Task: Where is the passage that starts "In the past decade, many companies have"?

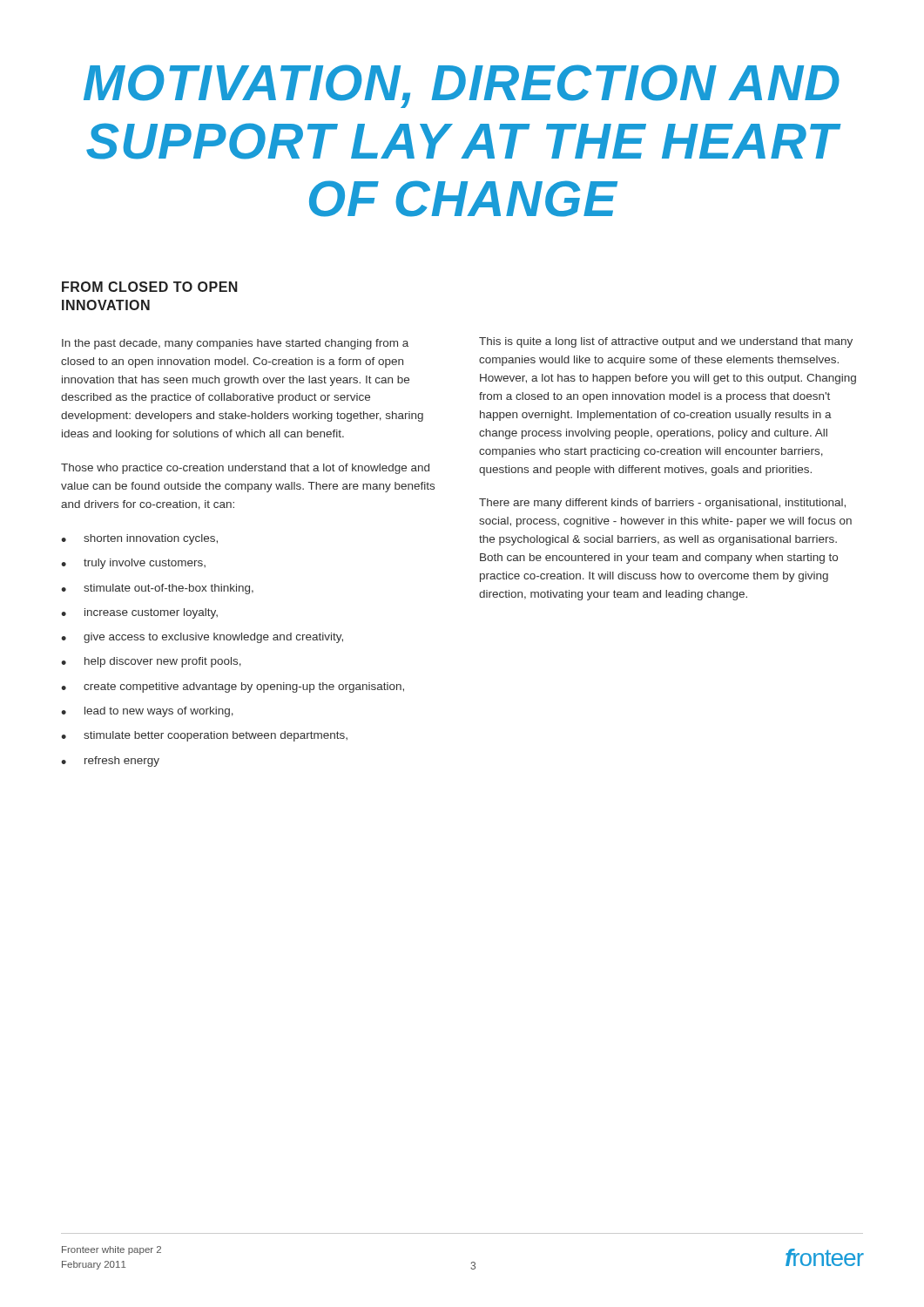Action: pos(242,388)
